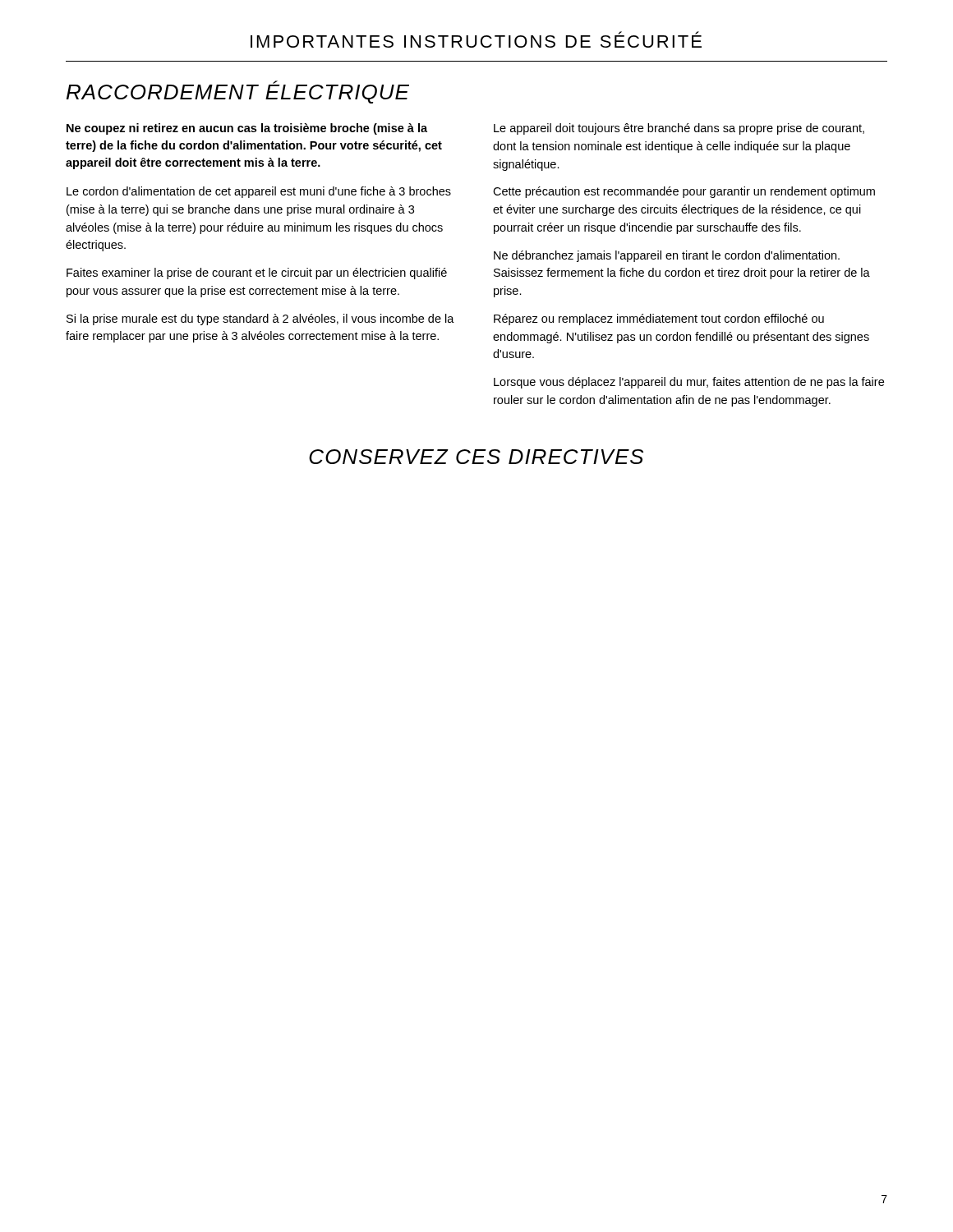
Task: Click on the block starting "Le appareil doit toujours être branché dans"
Action: pos(679,146)
